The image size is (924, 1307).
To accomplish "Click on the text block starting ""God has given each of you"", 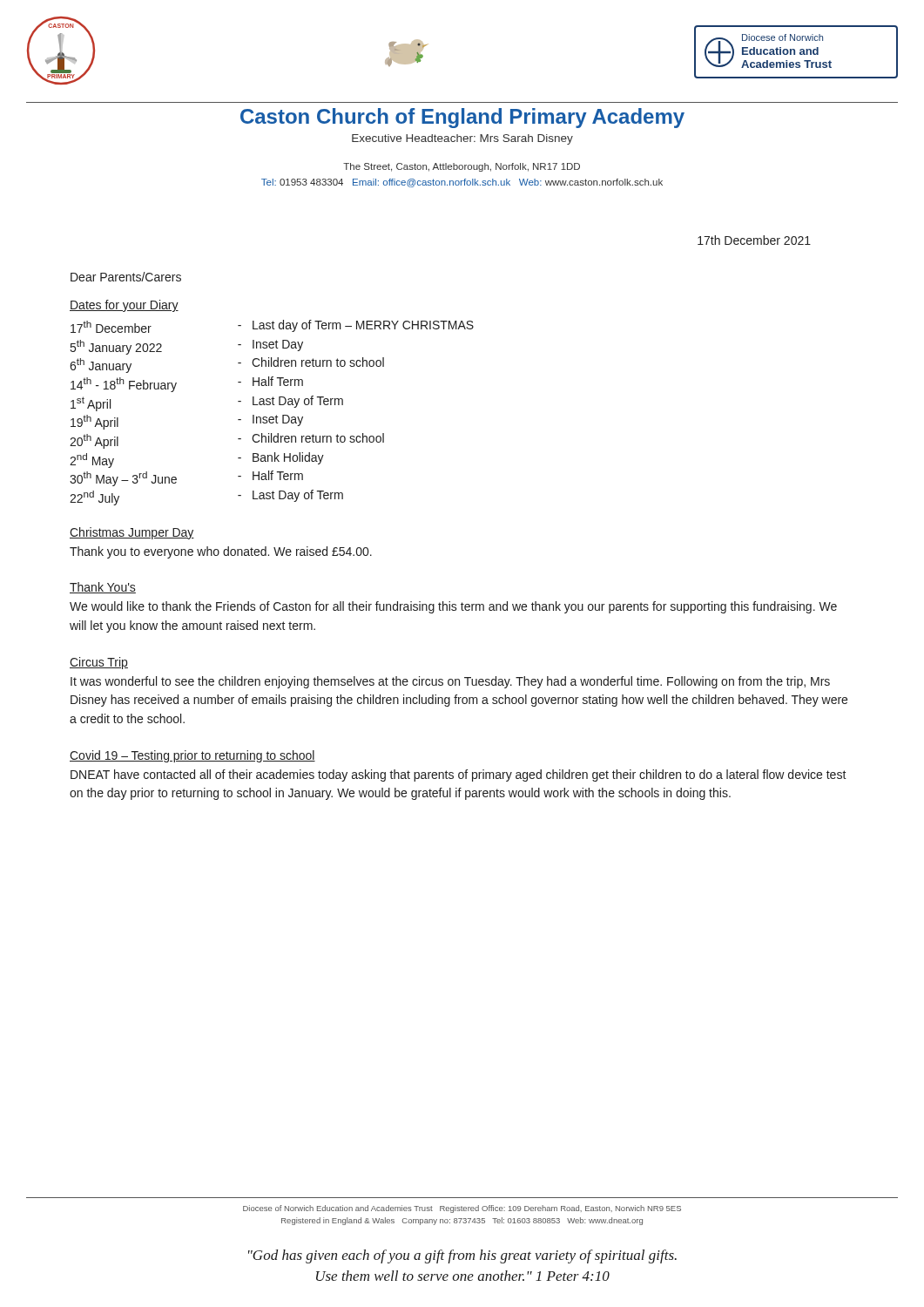I will (x=462, y=1266).
